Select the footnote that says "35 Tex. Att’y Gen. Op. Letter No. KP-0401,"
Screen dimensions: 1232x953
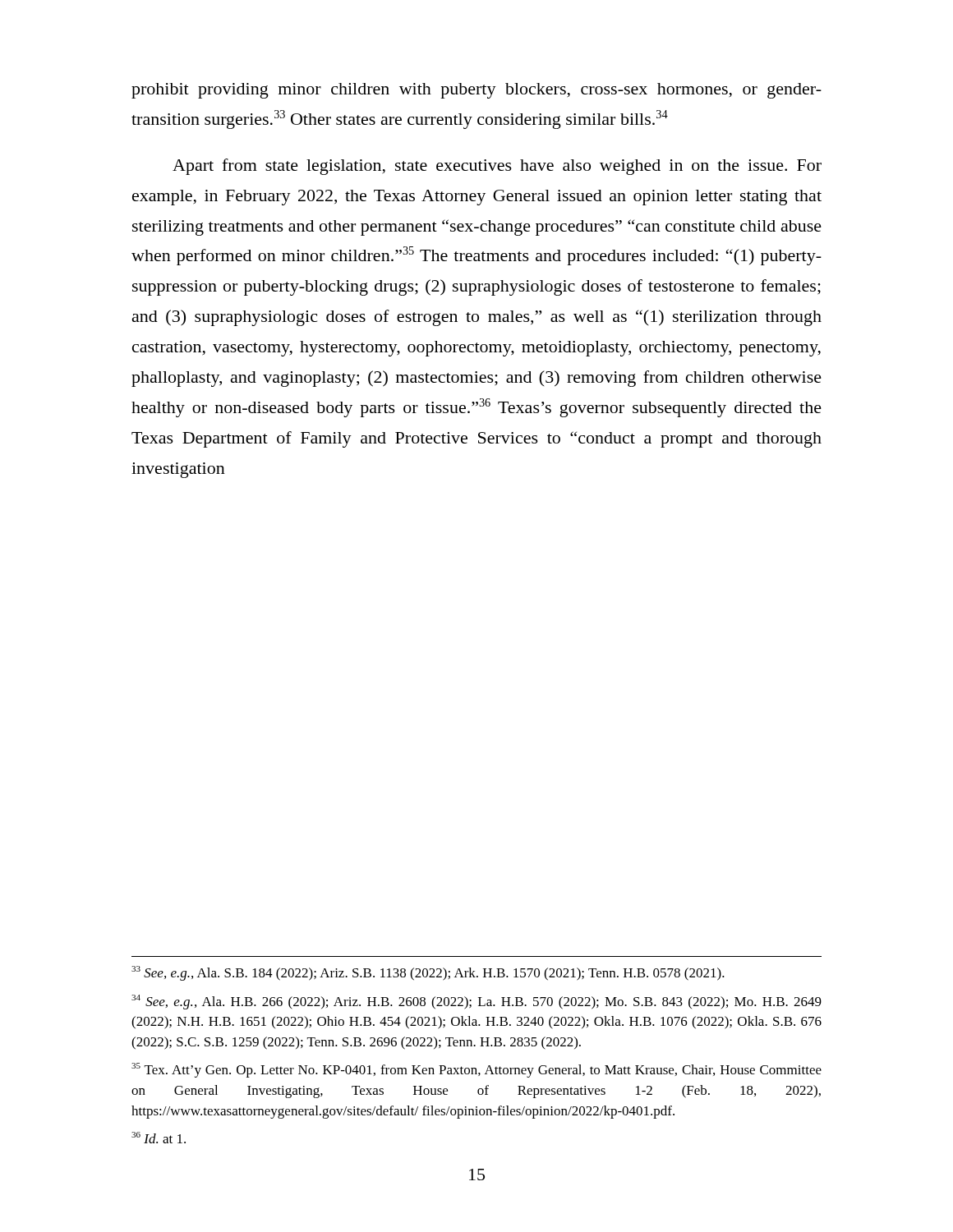(x=476, y=1090)
